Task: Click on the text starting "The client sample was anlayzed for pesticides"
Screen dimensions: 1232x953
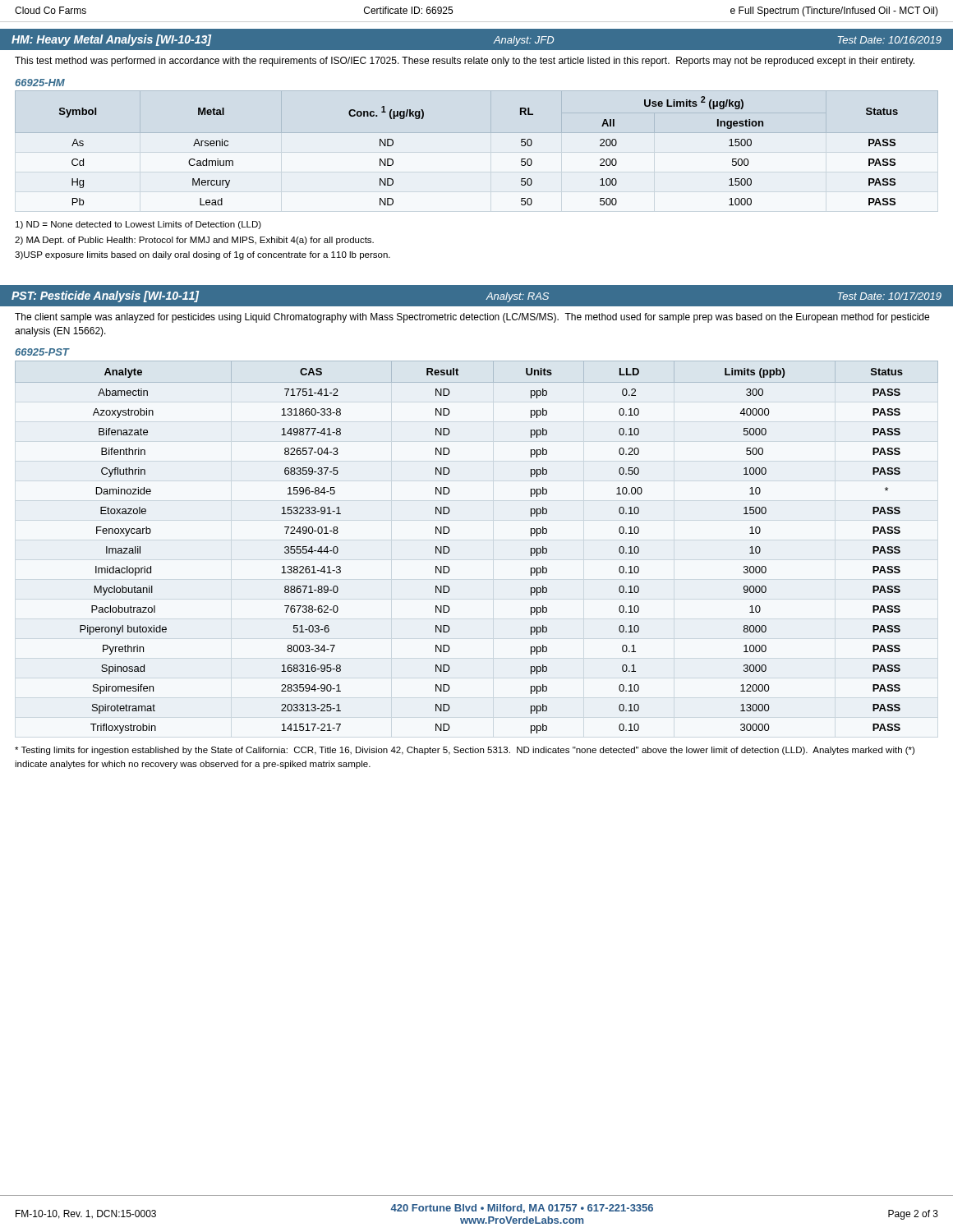Action: click(x=472, y=324)
